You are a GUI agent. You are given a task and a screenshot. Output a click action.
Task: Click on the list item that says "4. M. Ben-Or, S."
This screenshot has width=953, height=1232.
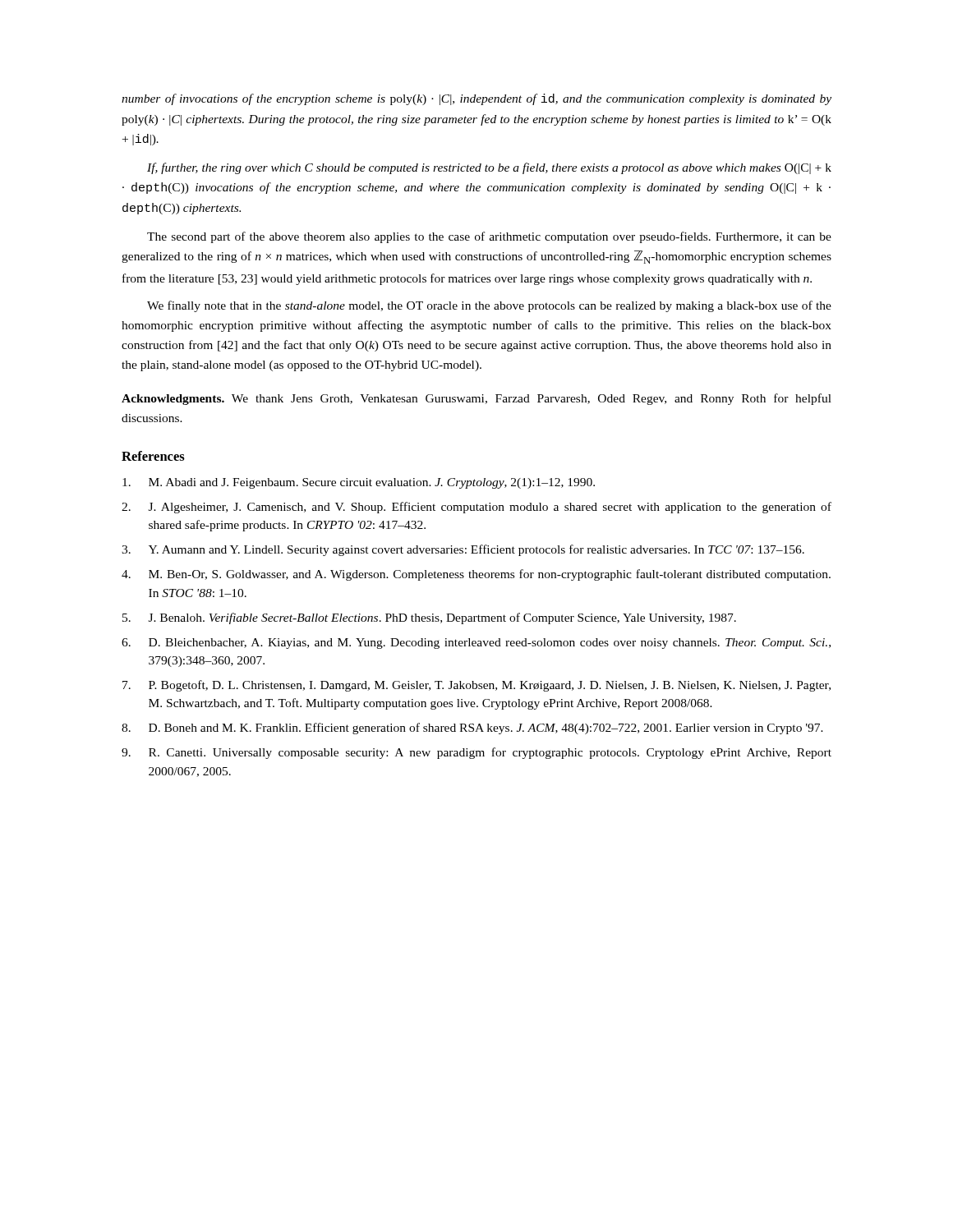pyautogui.click(x=476, y=584)
